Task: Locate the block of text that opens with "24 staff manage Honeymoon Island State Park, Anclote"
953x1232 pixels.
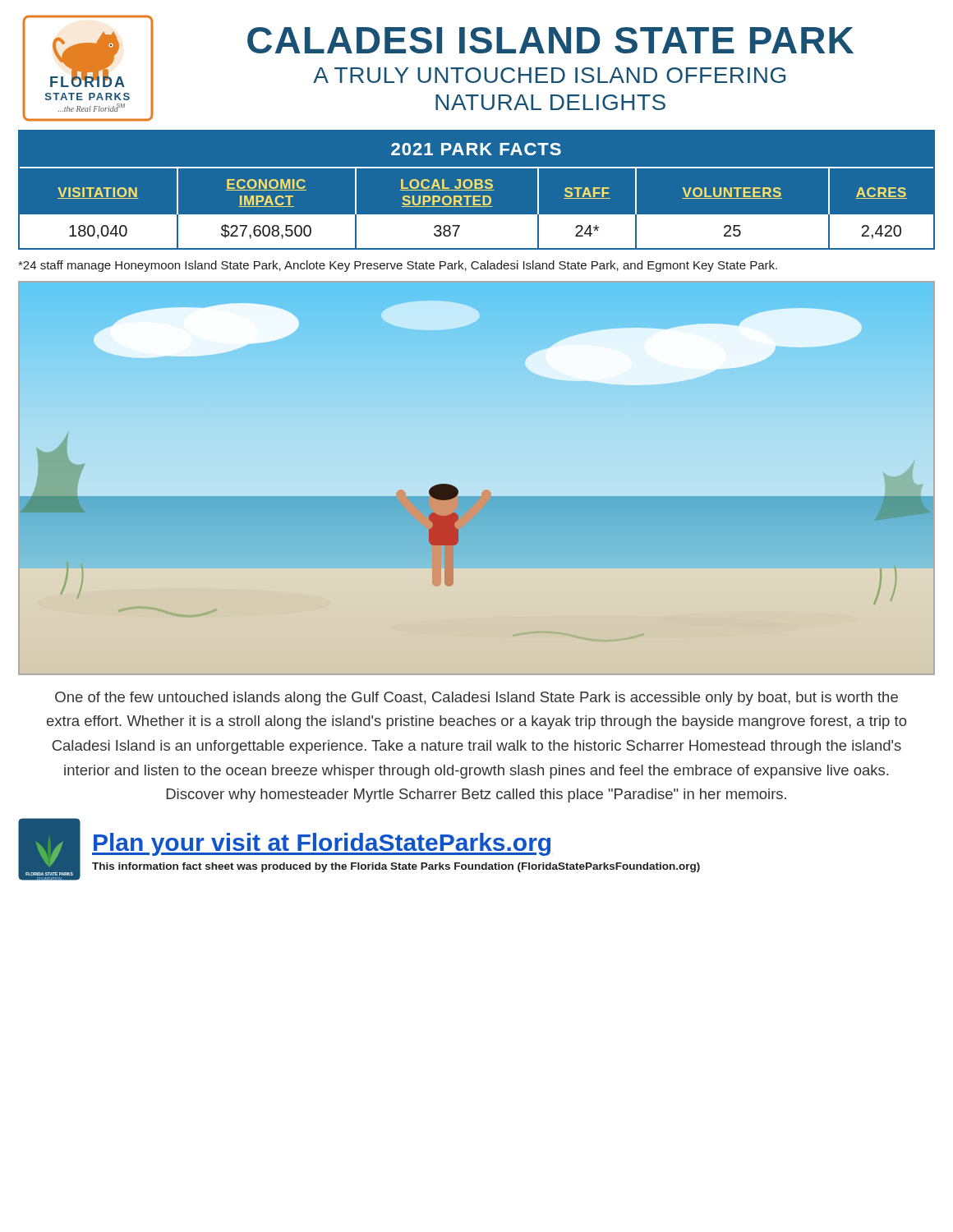Action: [398, 265]
